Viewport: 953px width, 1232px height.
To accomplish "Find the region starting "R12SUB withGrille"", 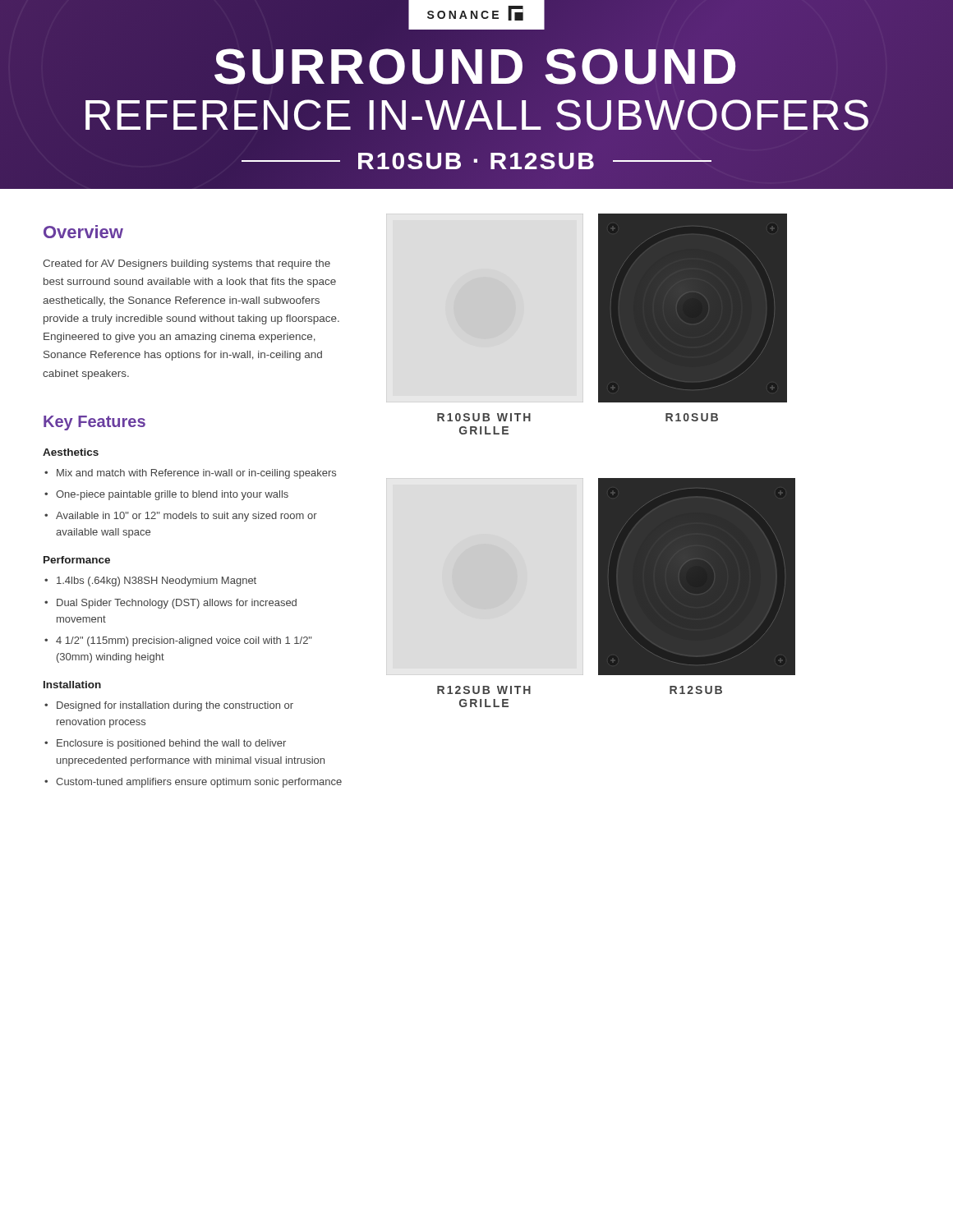I will pos(485,697).
